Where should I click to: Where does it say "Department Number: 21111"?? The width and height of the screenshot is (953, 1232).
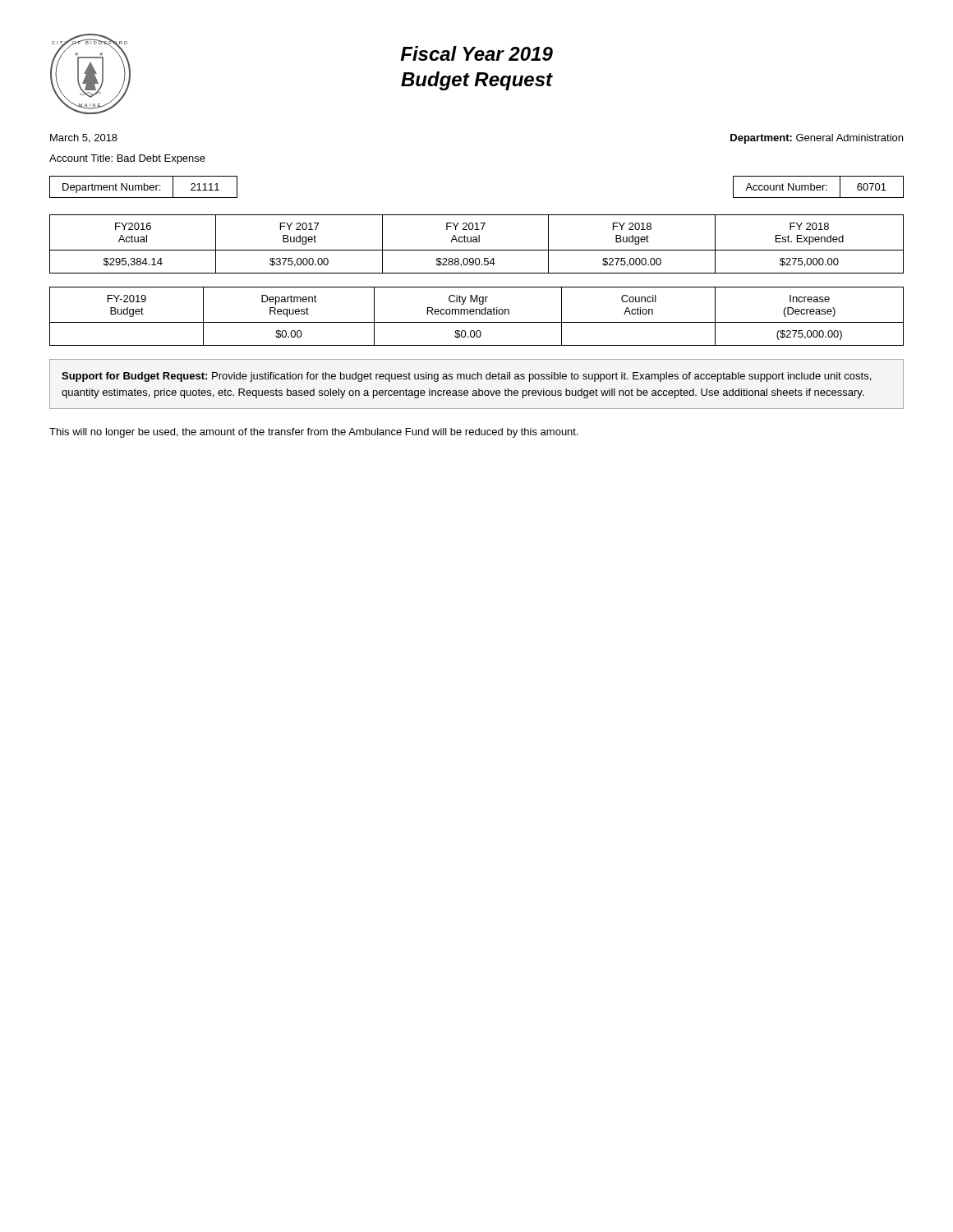(143, 187)
